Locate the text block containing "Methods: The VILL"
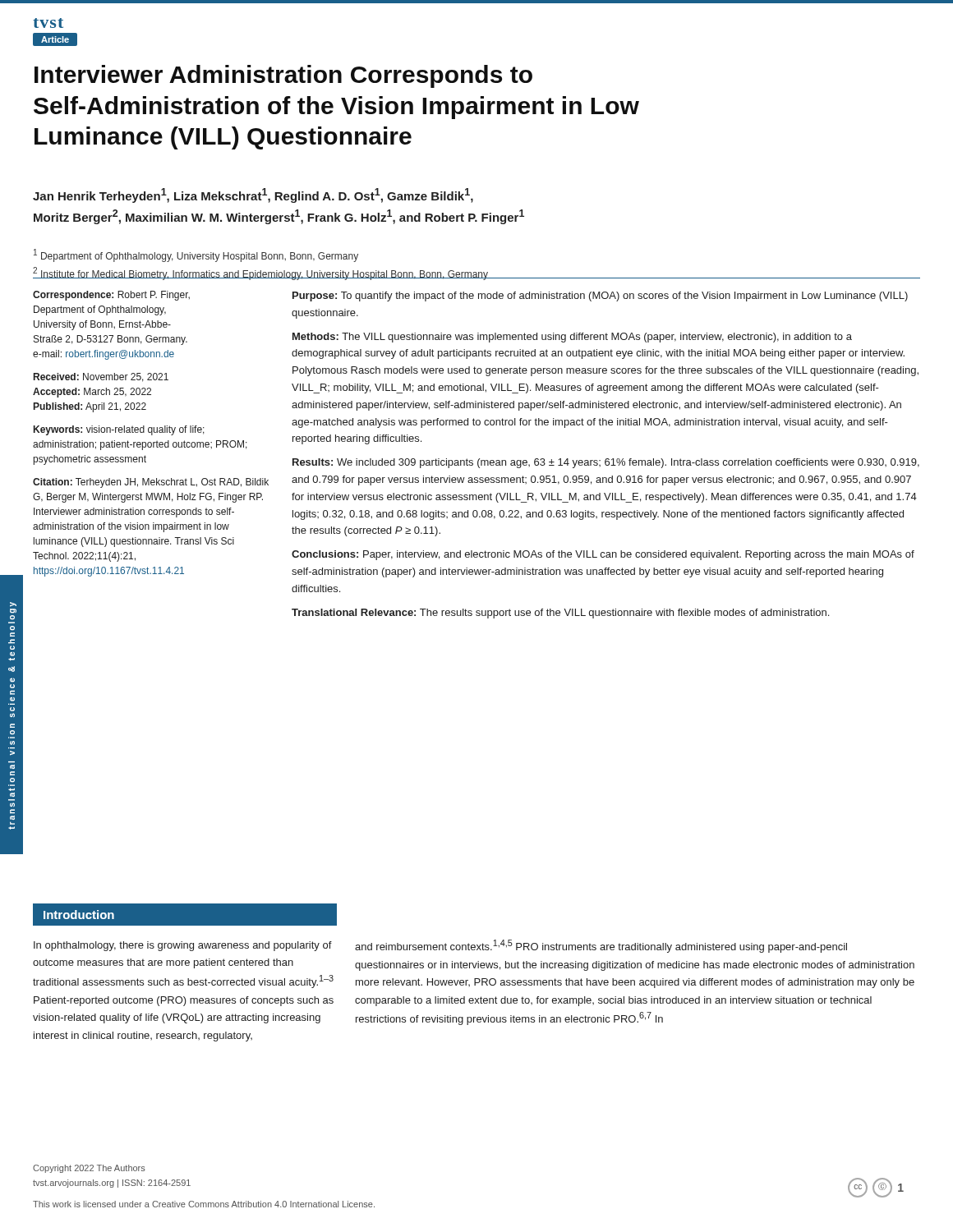953x1232 pixels. pyautogui.click(x=605, y=387)
